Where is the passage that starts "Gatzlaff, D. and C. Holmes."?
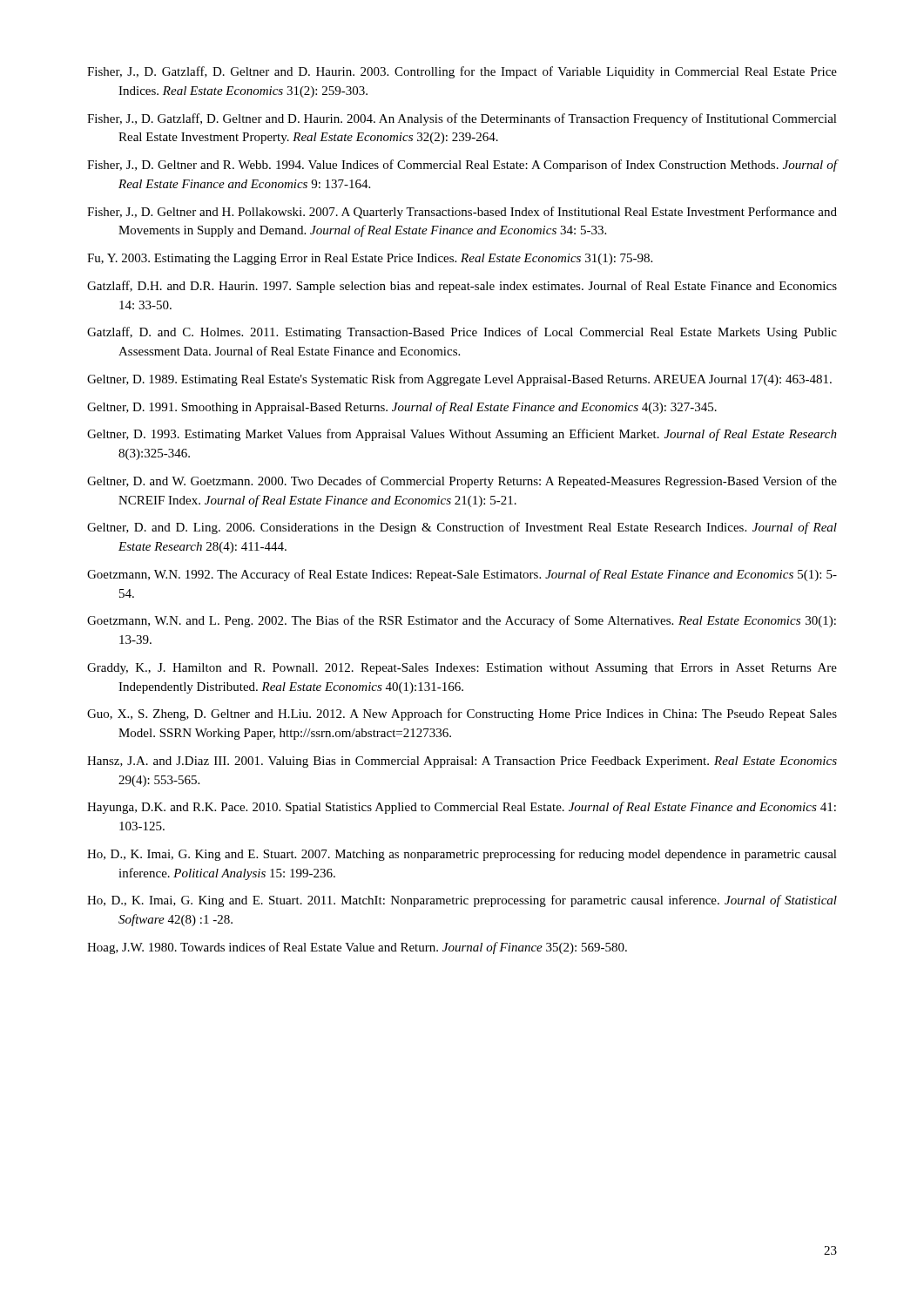The height and width of the screenshot is (1307, 924). tap(462, 342)
